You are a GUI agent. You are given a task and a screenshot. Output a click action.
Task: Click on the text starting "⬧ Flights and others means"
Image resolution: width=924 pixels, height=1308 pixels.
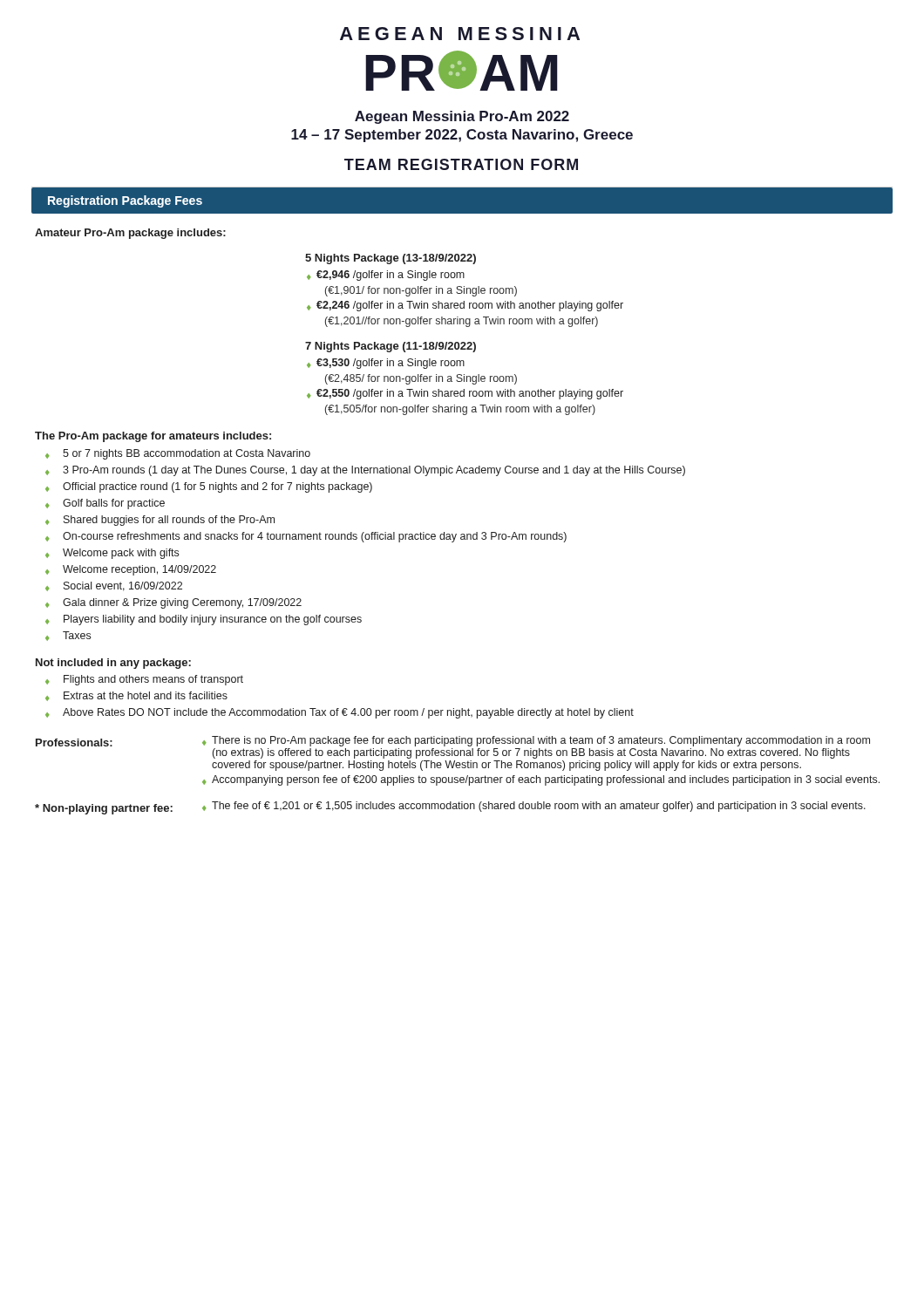click(143, 680)
